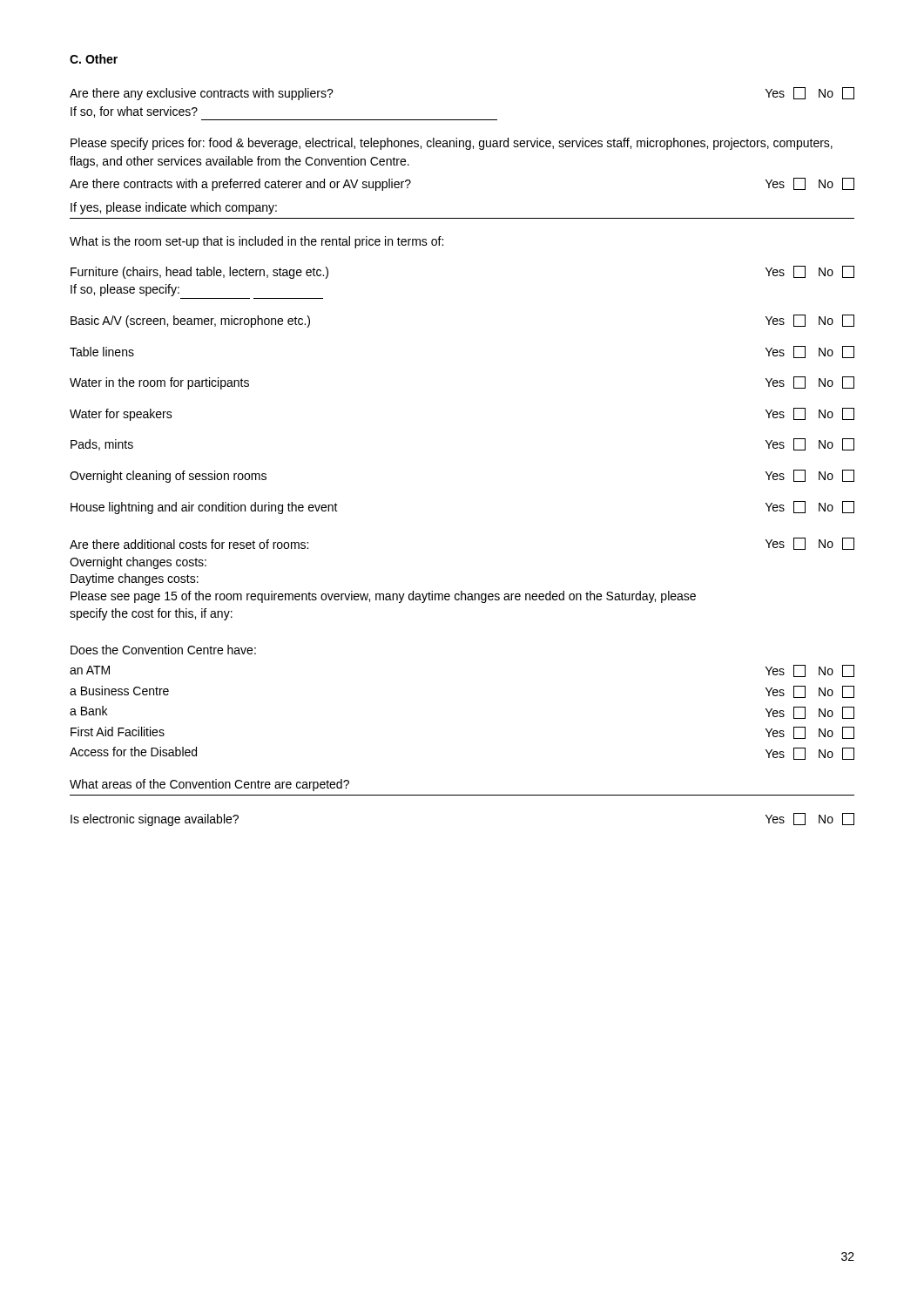Select the passage starting "Furniture (chairs, head table,"

click(x=204, y=272)
